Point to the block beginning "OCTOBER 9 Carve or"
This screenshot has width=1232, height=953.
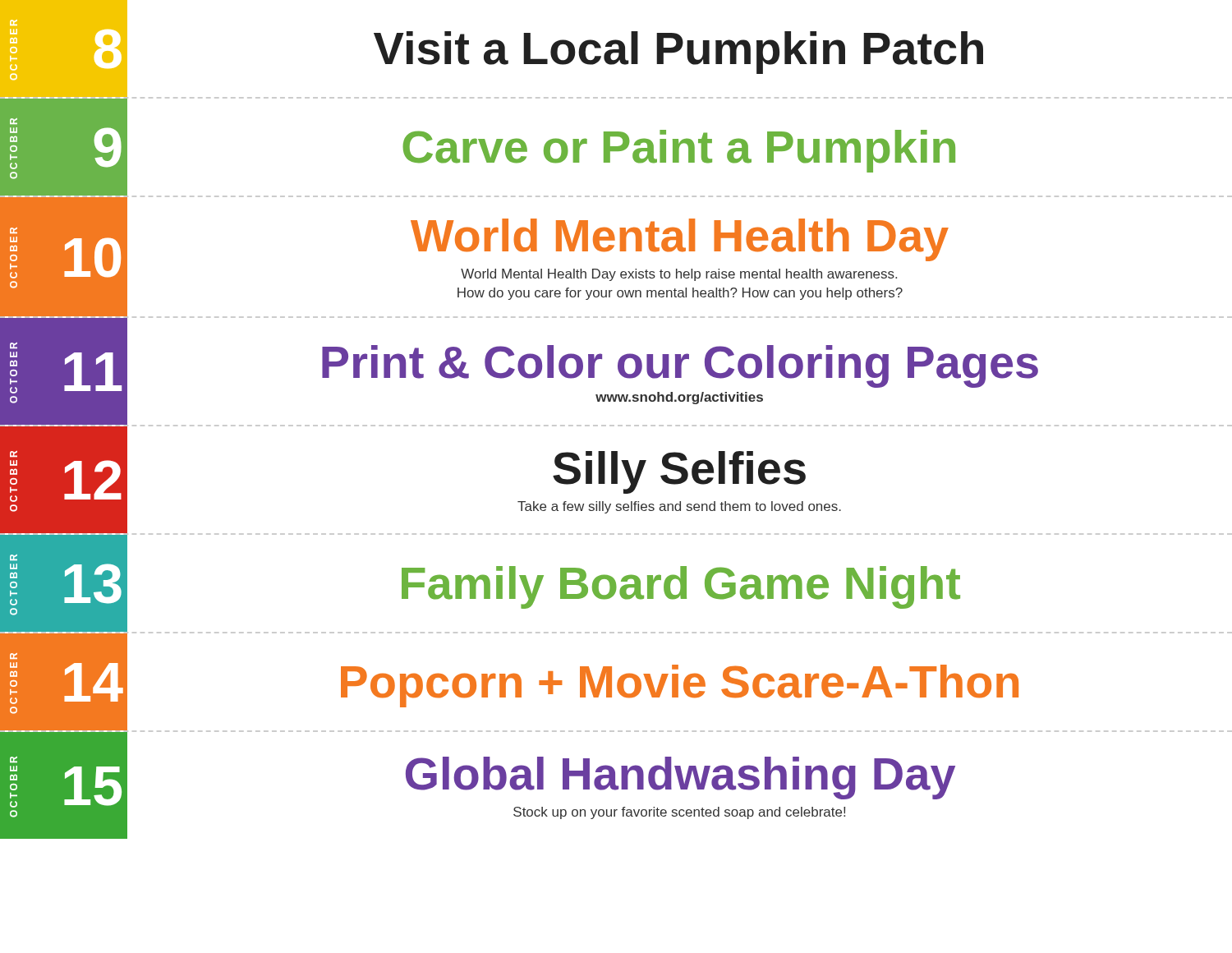click(x=616, y=147)
